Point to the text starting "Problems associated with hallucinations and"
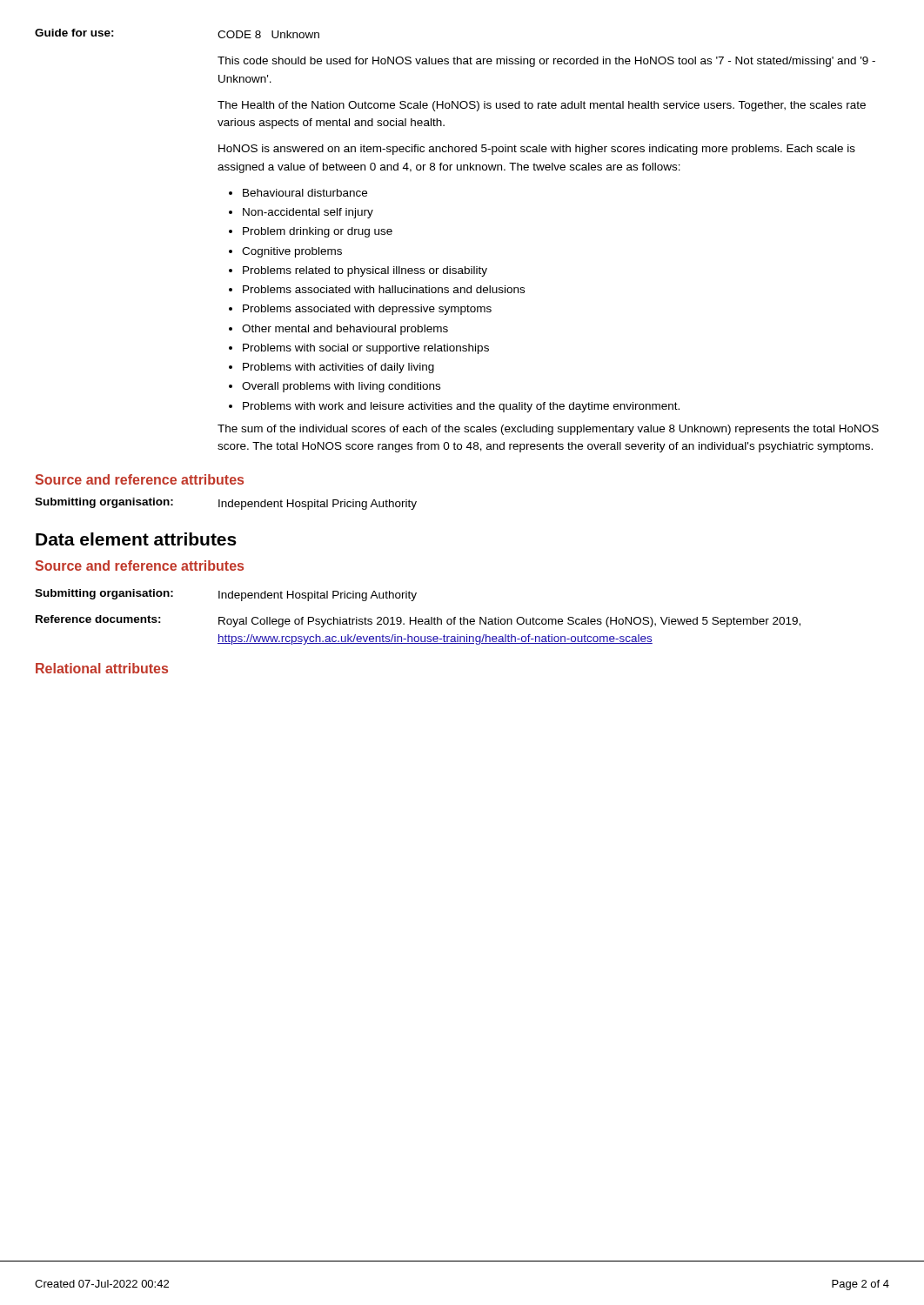Viewport: 924px width, 1305px height. (384, 289)
